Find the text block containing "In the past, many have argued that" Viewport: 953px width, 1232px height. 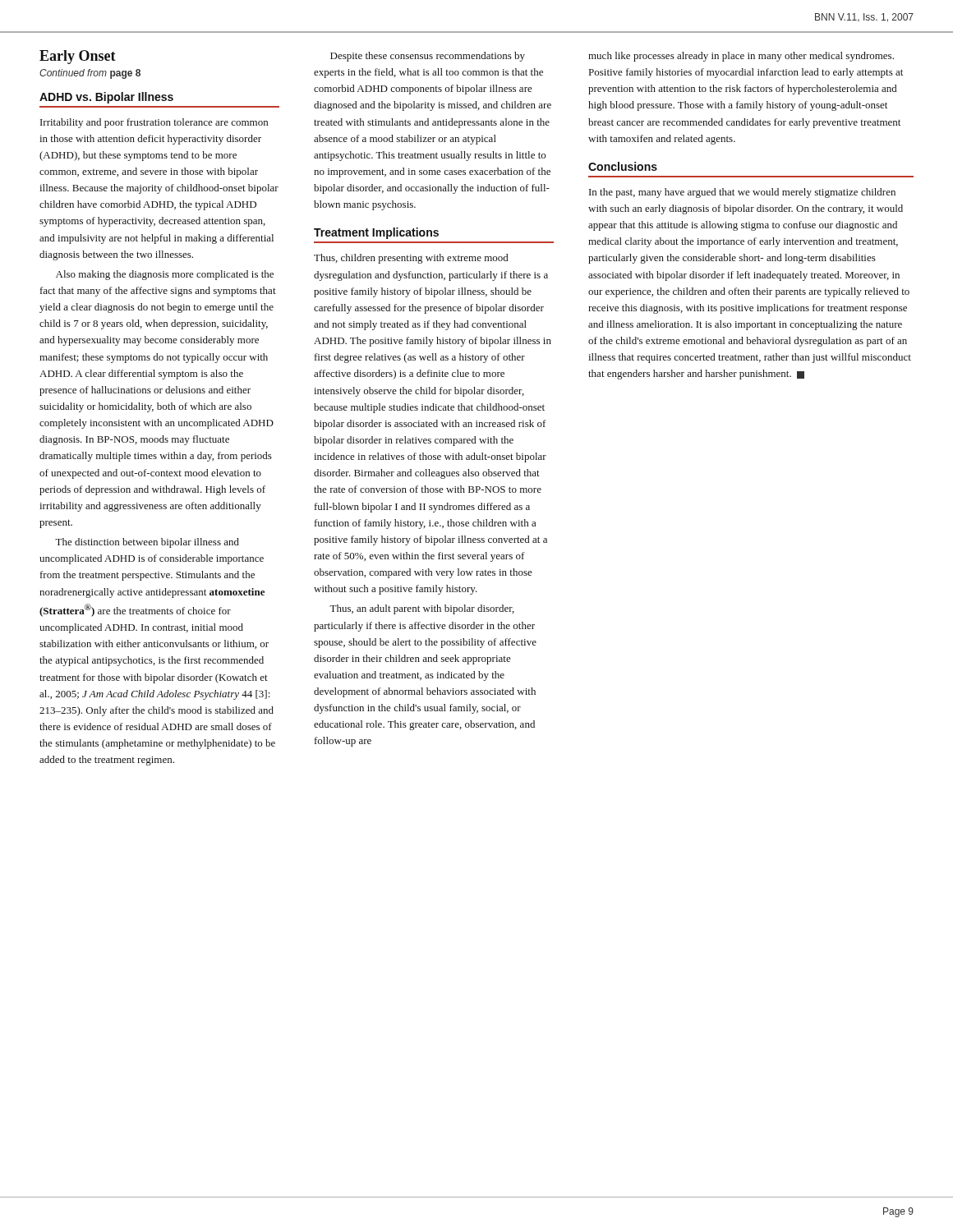tap(751, 283)
